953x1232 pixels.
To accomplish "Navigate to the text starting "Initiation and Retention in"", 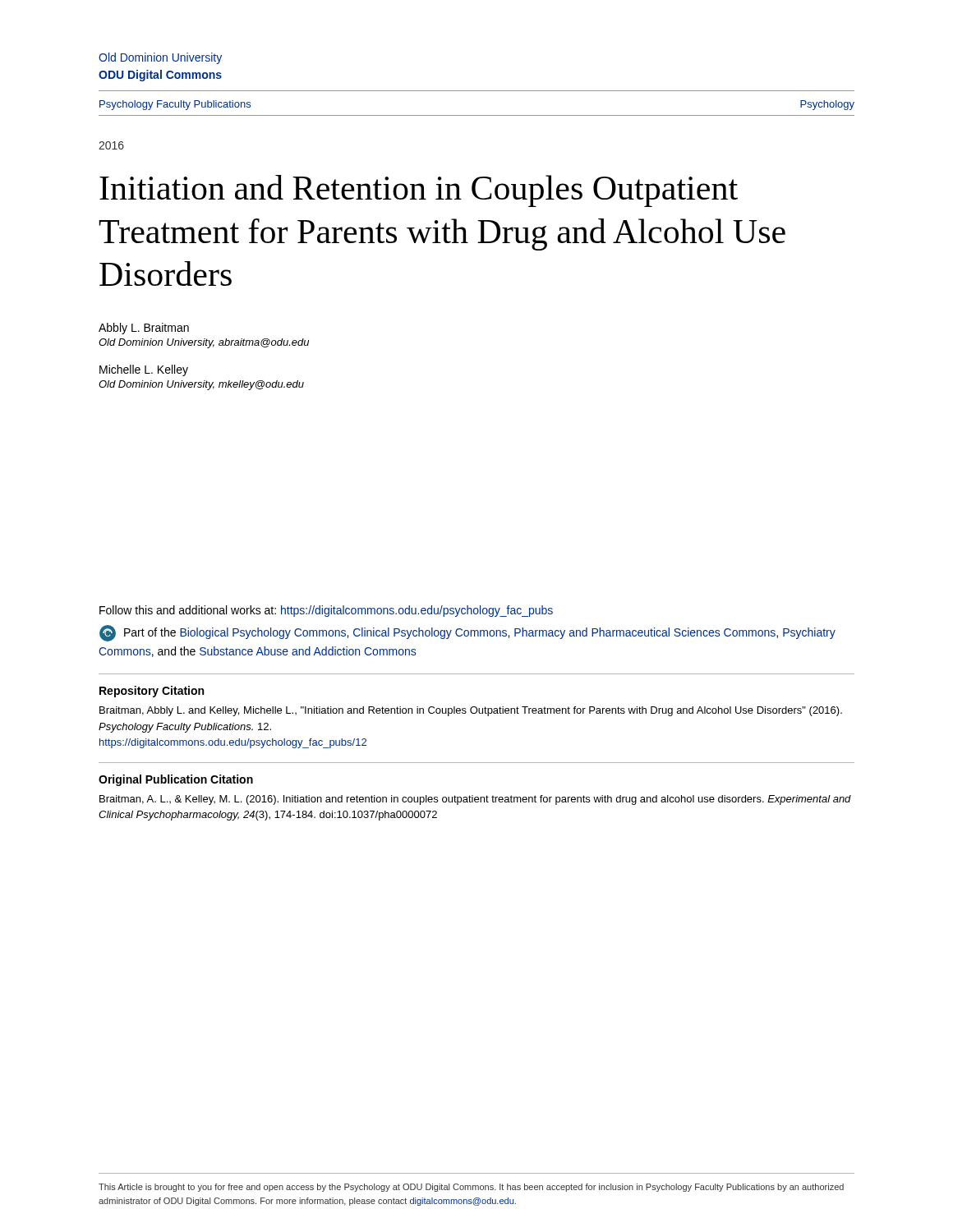I will 442,231.
